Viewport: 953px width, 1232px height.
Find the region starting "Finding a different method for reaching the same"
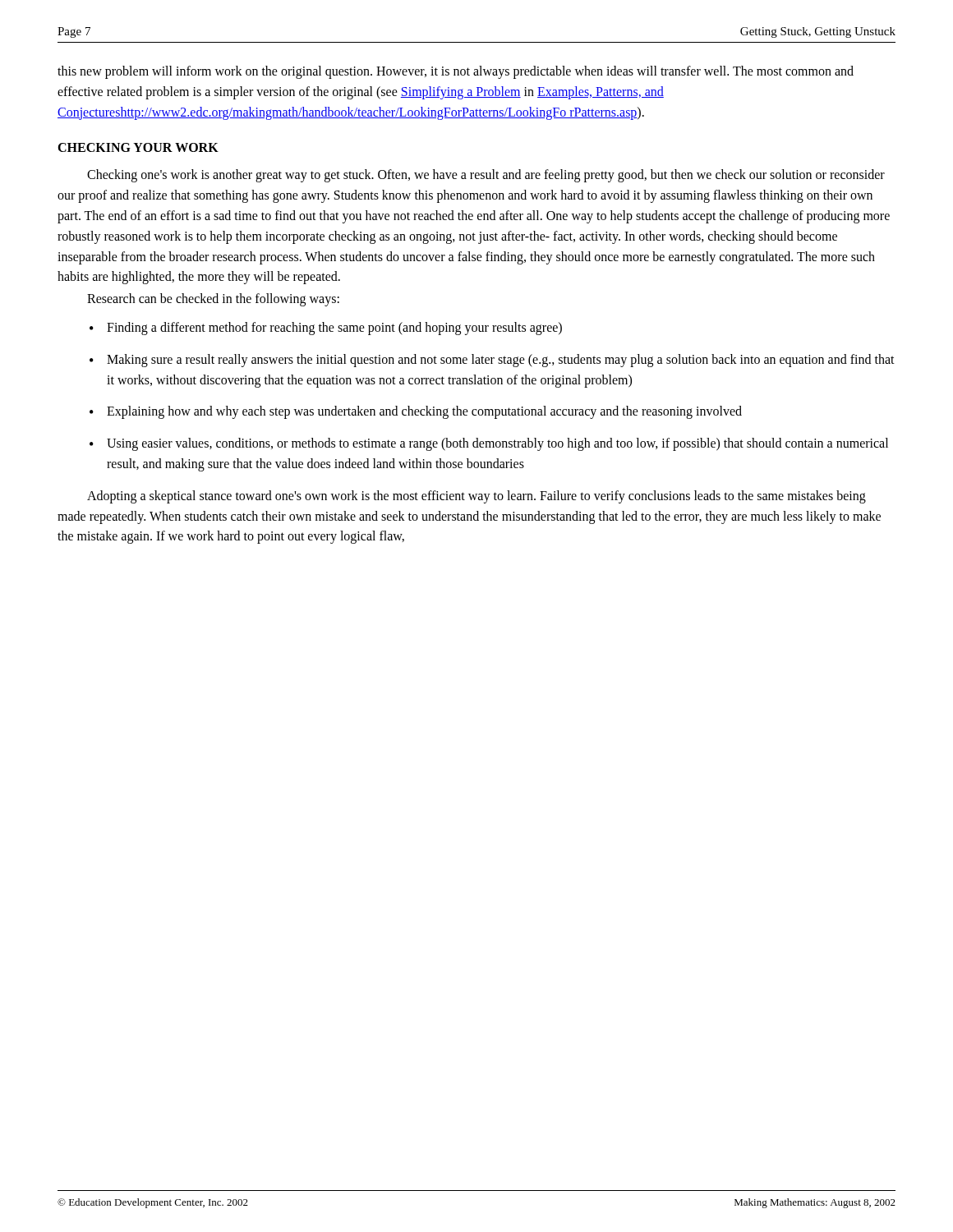[335, 327]
